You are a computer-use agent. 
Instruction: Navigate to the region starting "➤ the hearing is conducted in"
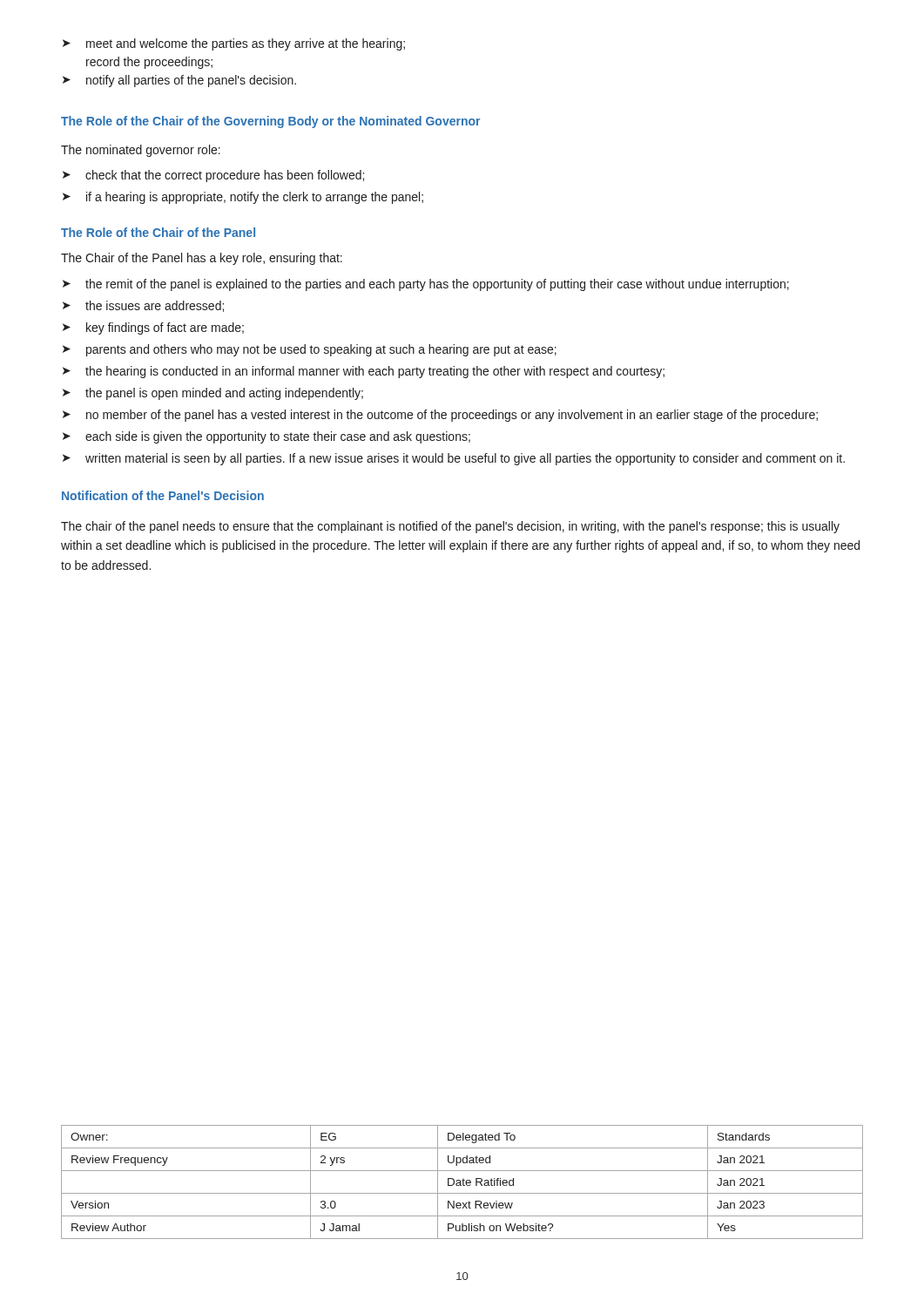(x=462, y=371)
